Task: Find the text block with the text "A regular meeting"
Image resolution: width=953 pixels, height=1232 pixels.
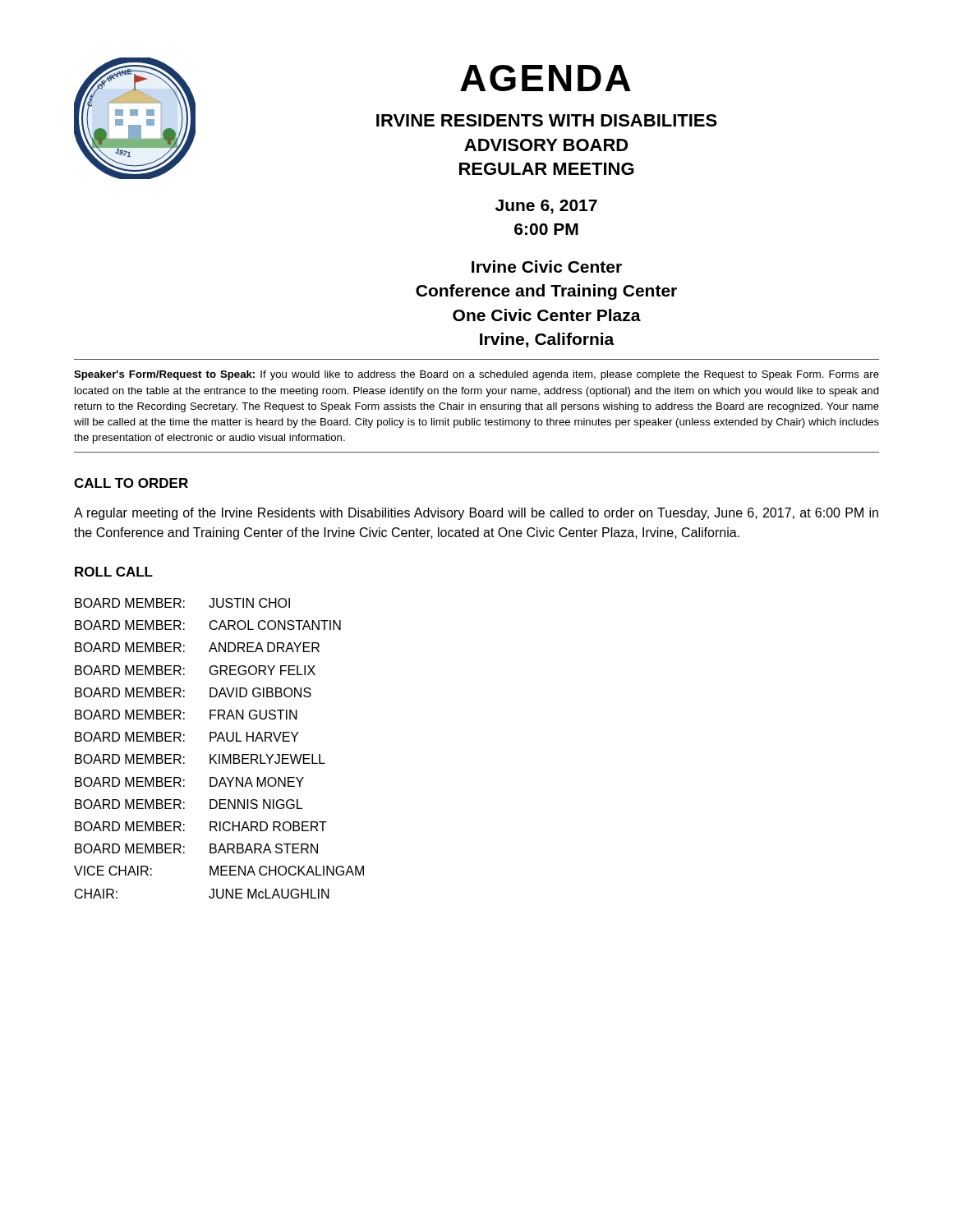Action: coord(476,523)
